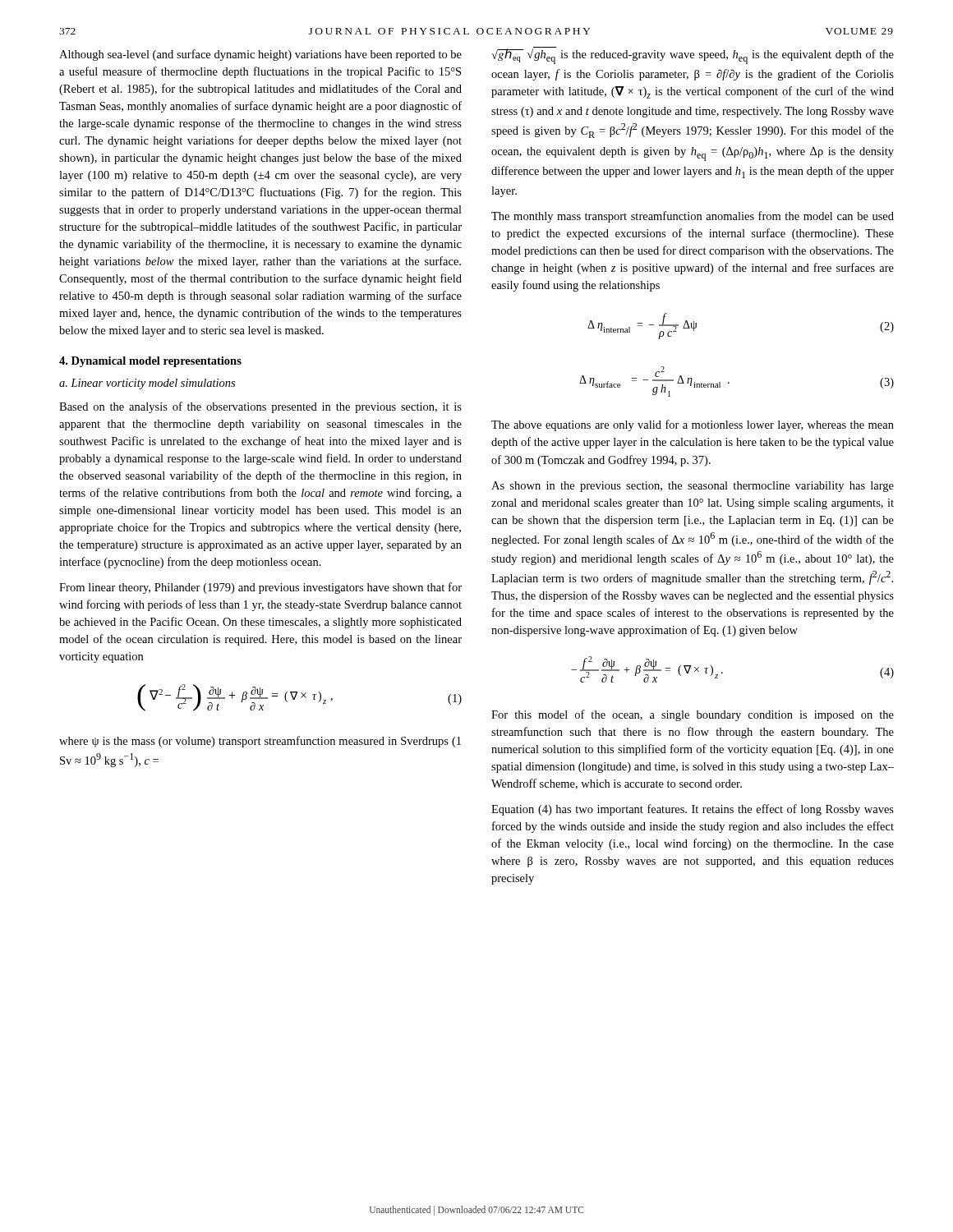Point to the region starting "a. Linear vorticity model simulations"

coord(147,383)
